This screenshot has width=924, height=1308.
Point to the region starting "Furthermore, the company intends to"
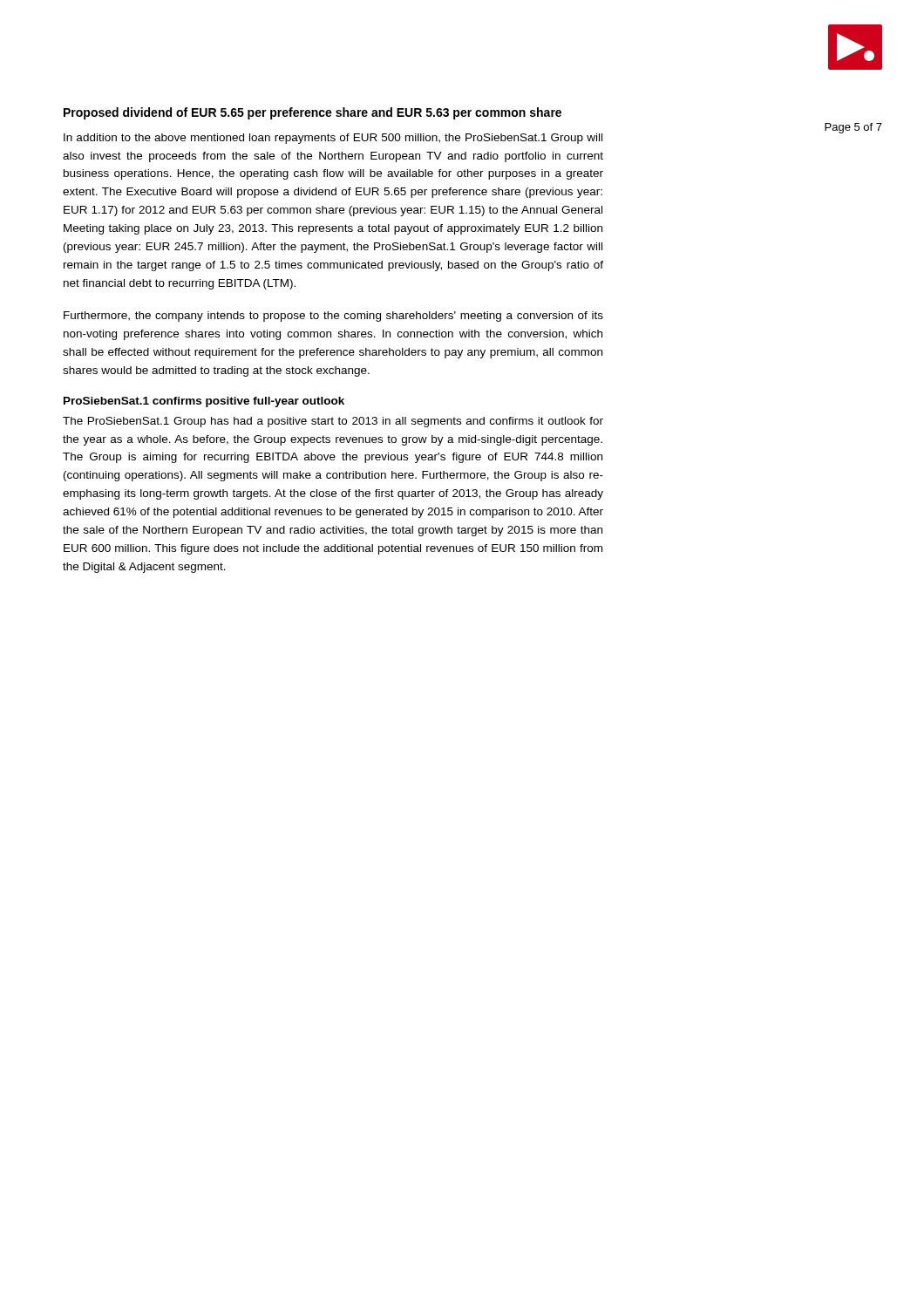pyautogui.click(x=333, y=342)
